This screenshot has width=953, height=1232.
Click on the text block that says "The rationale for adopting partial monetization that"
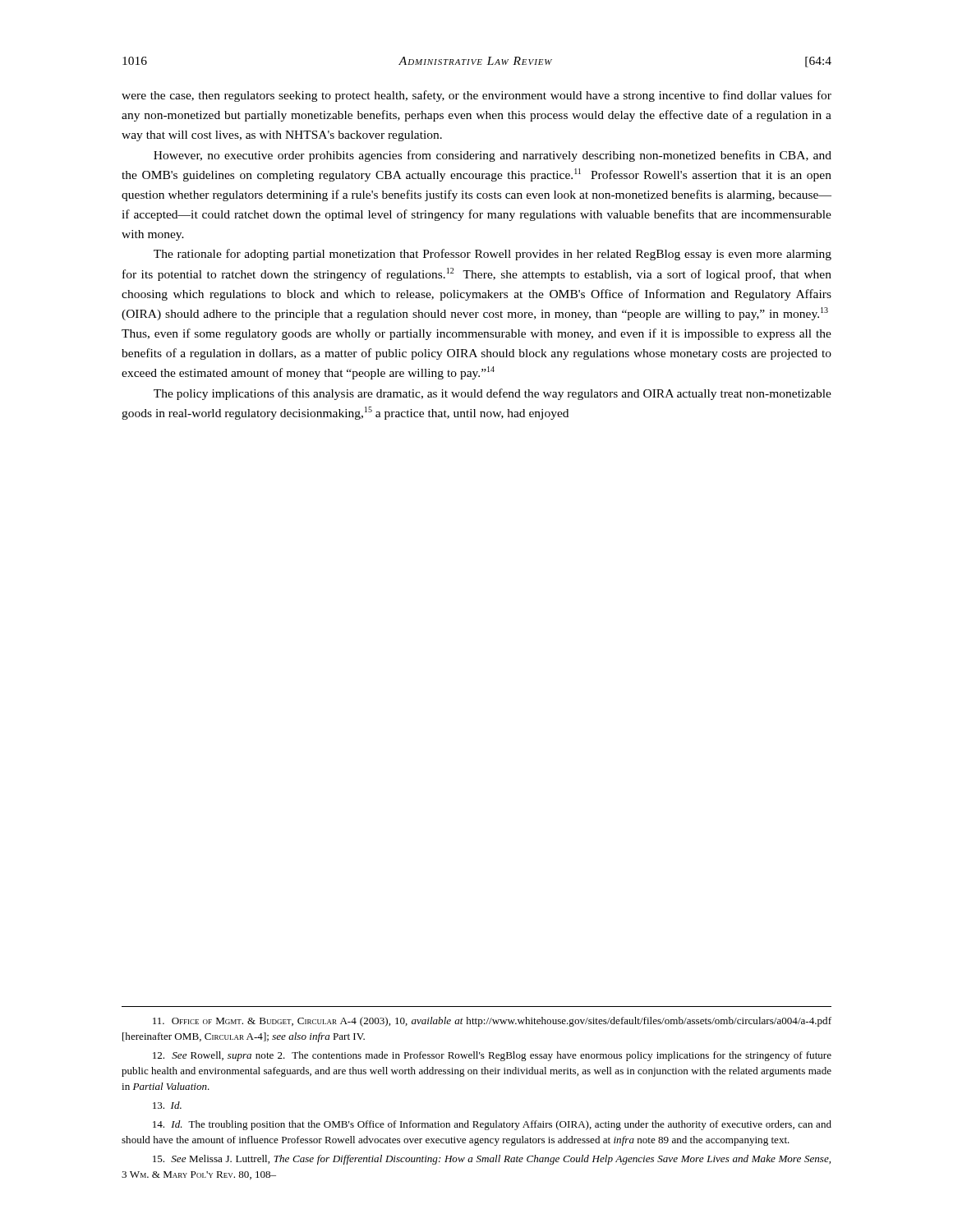pyautogui.click(x=476, y=313)
